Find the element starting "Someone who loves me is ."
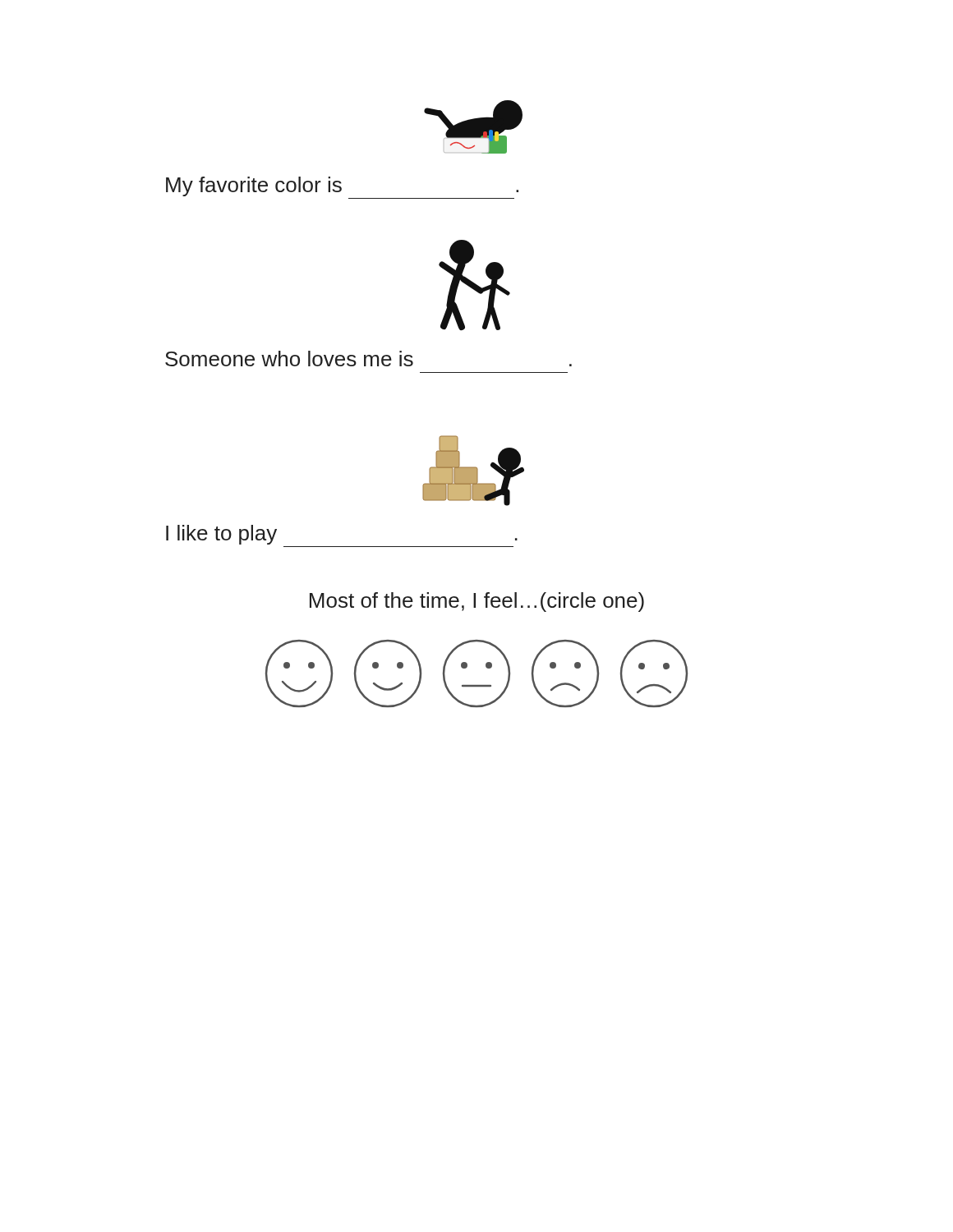 pyautogui.click(x=369, y=360)
